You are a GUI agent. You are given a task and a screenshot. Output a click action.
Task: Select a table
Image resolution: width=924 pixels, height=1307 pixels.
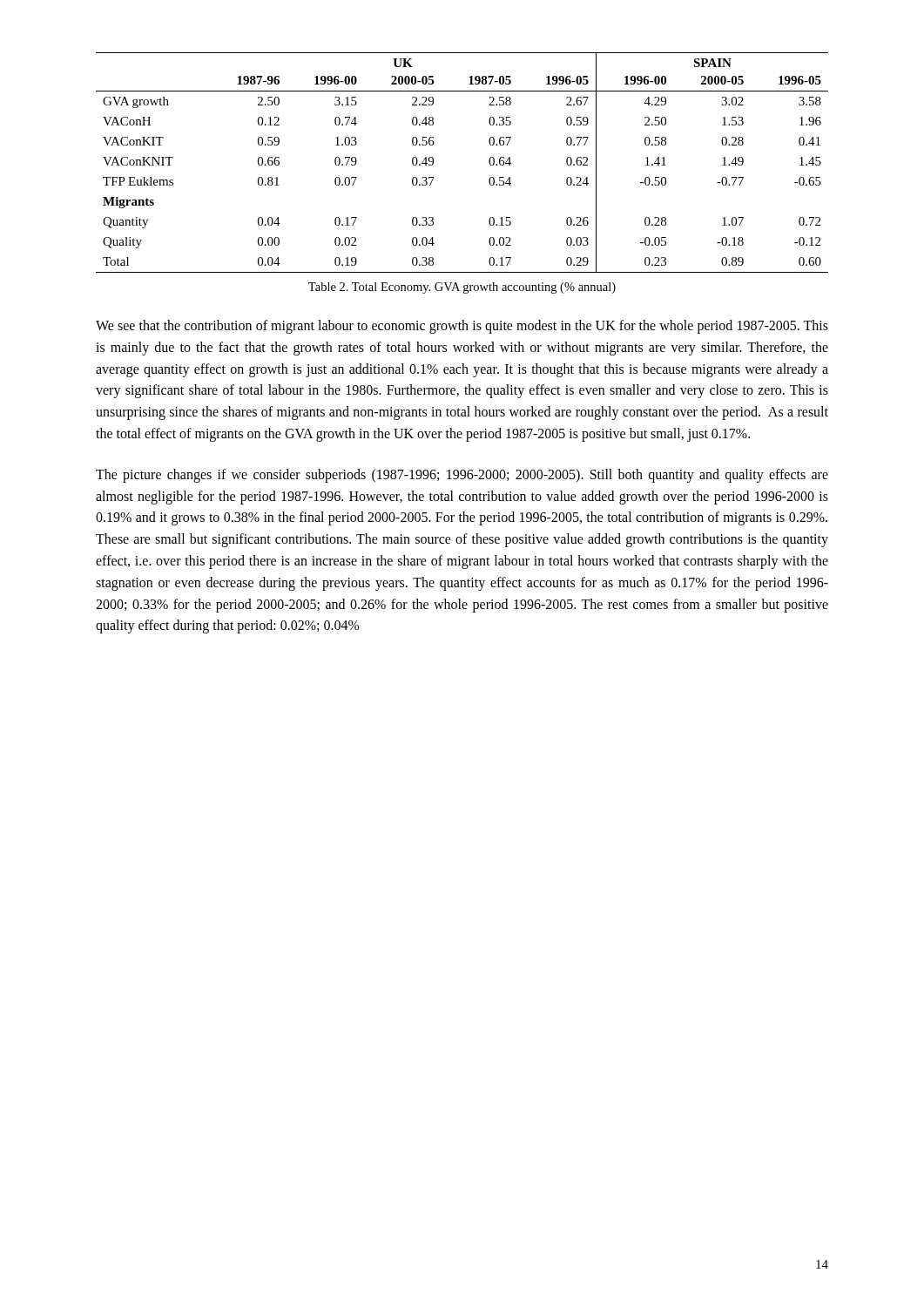point(462,163)
